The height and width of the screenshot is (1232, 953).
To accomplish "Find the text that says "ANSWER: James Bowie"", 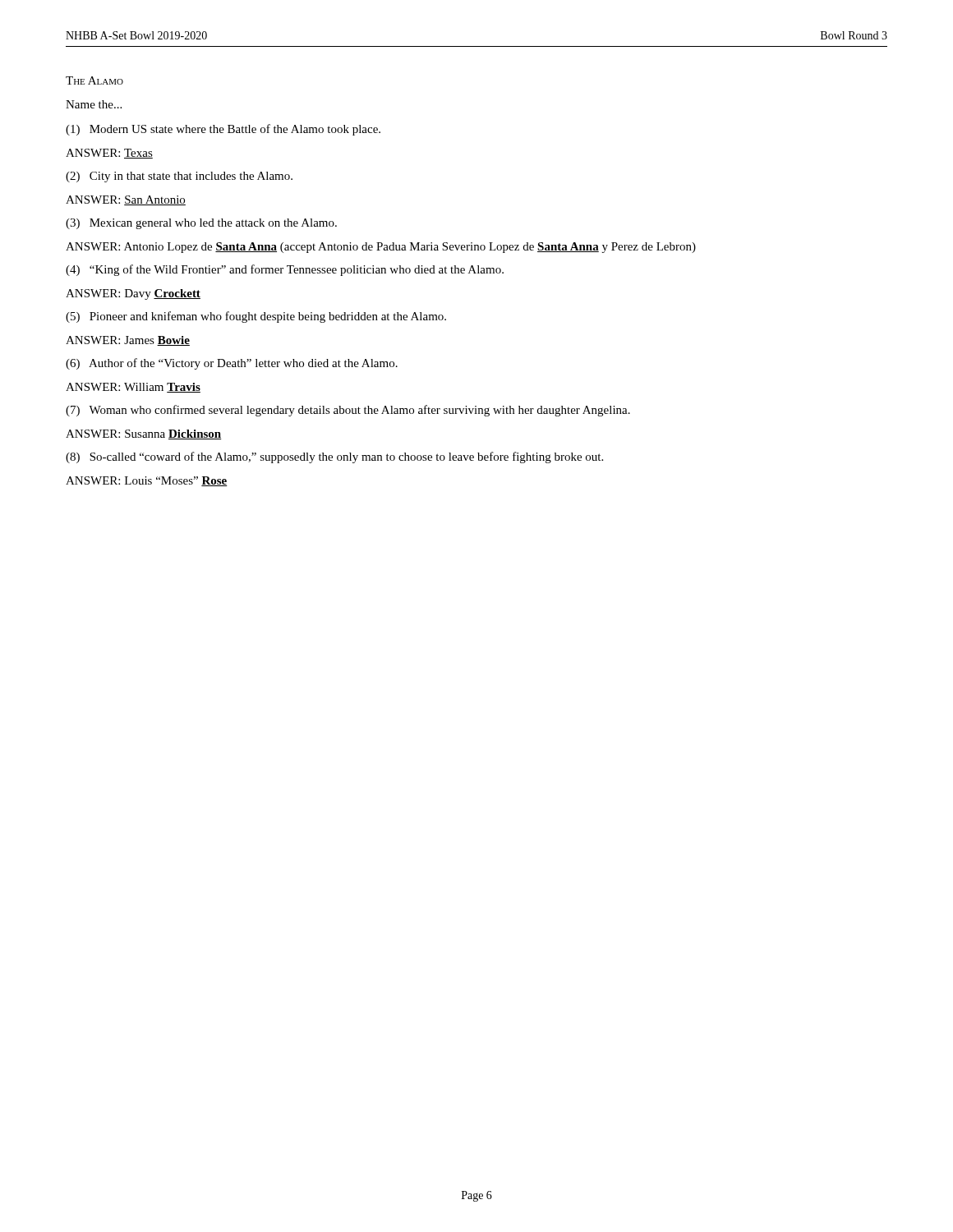I will tap(128, 340).
